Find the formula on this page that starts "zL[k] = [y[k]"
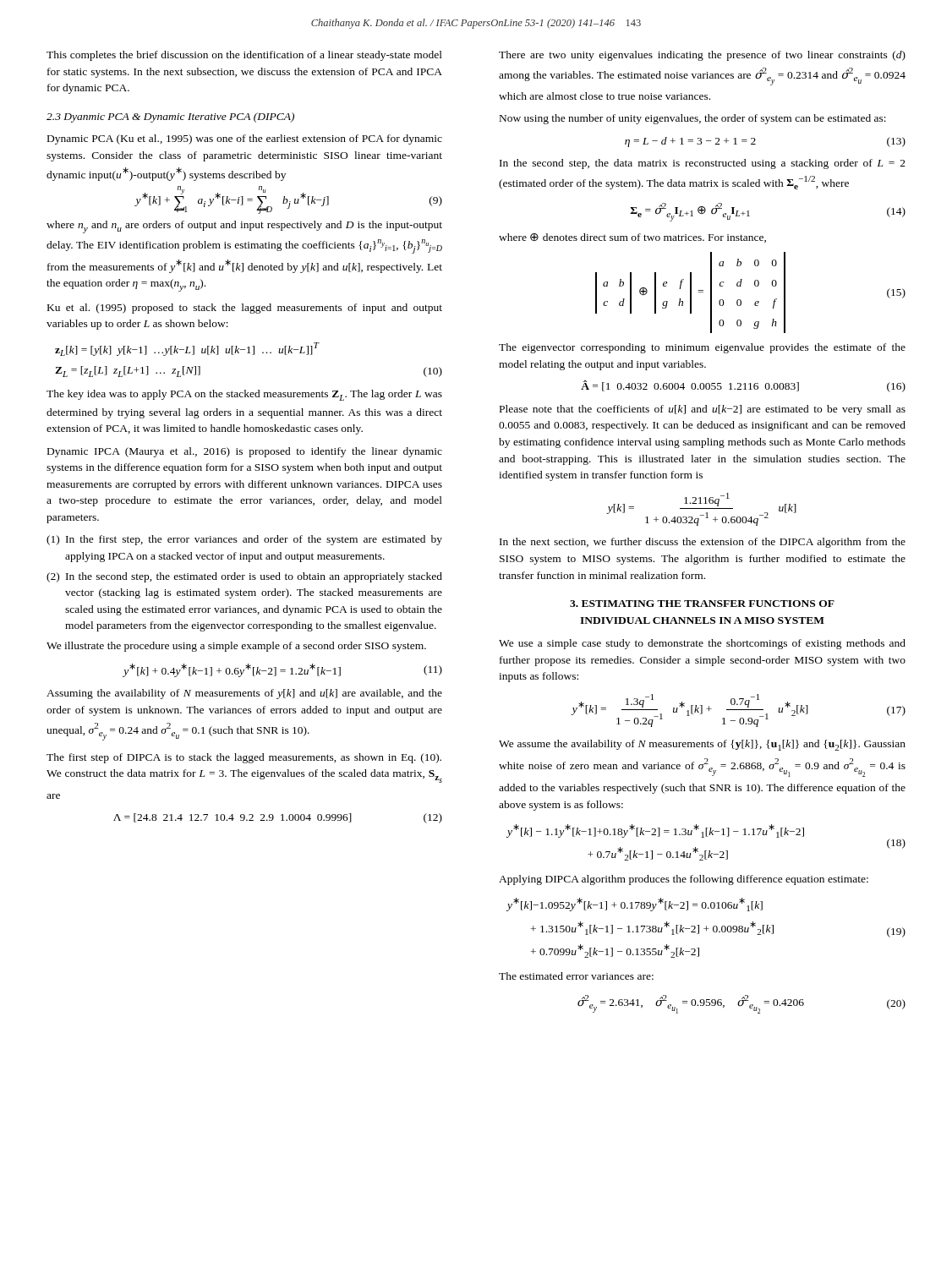The image size is (952, 1268). coord(244,359)
